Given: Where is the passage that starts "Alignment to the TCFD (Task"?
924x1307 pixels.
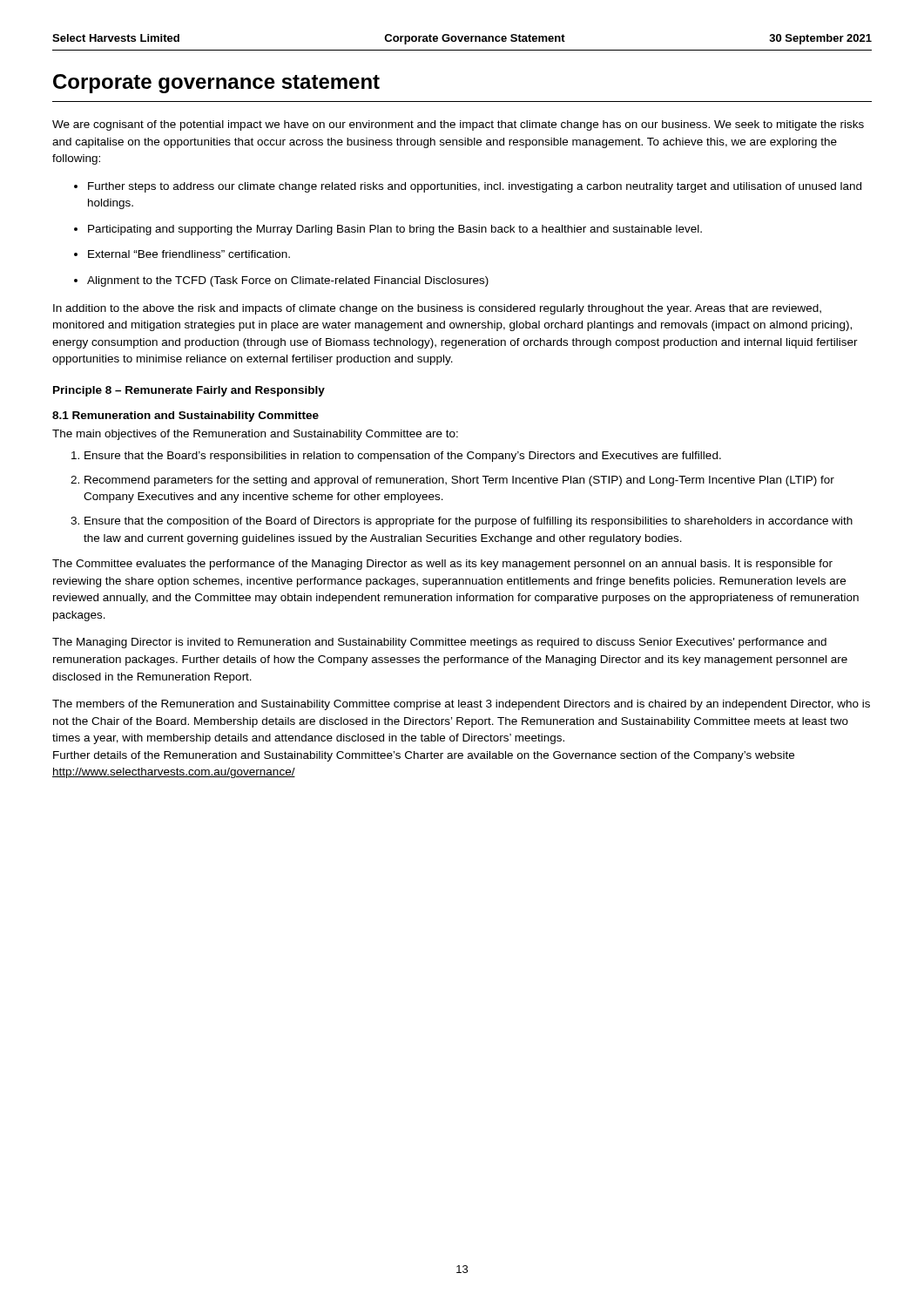Looking at the screenshot, I should (x=288, y=280).
